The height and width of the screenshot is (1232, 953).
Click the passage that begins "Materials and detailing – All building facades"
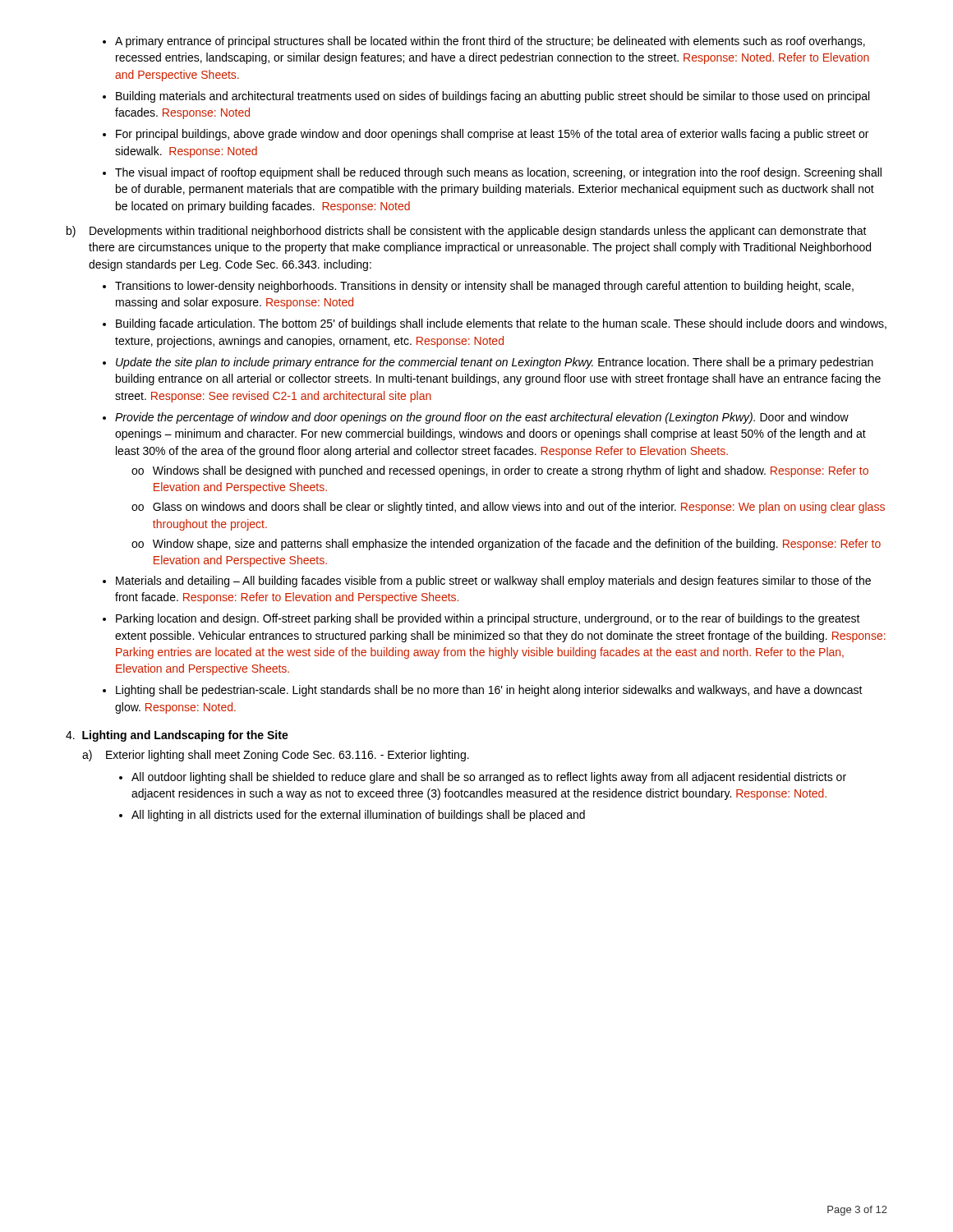(x=493, y=589)
